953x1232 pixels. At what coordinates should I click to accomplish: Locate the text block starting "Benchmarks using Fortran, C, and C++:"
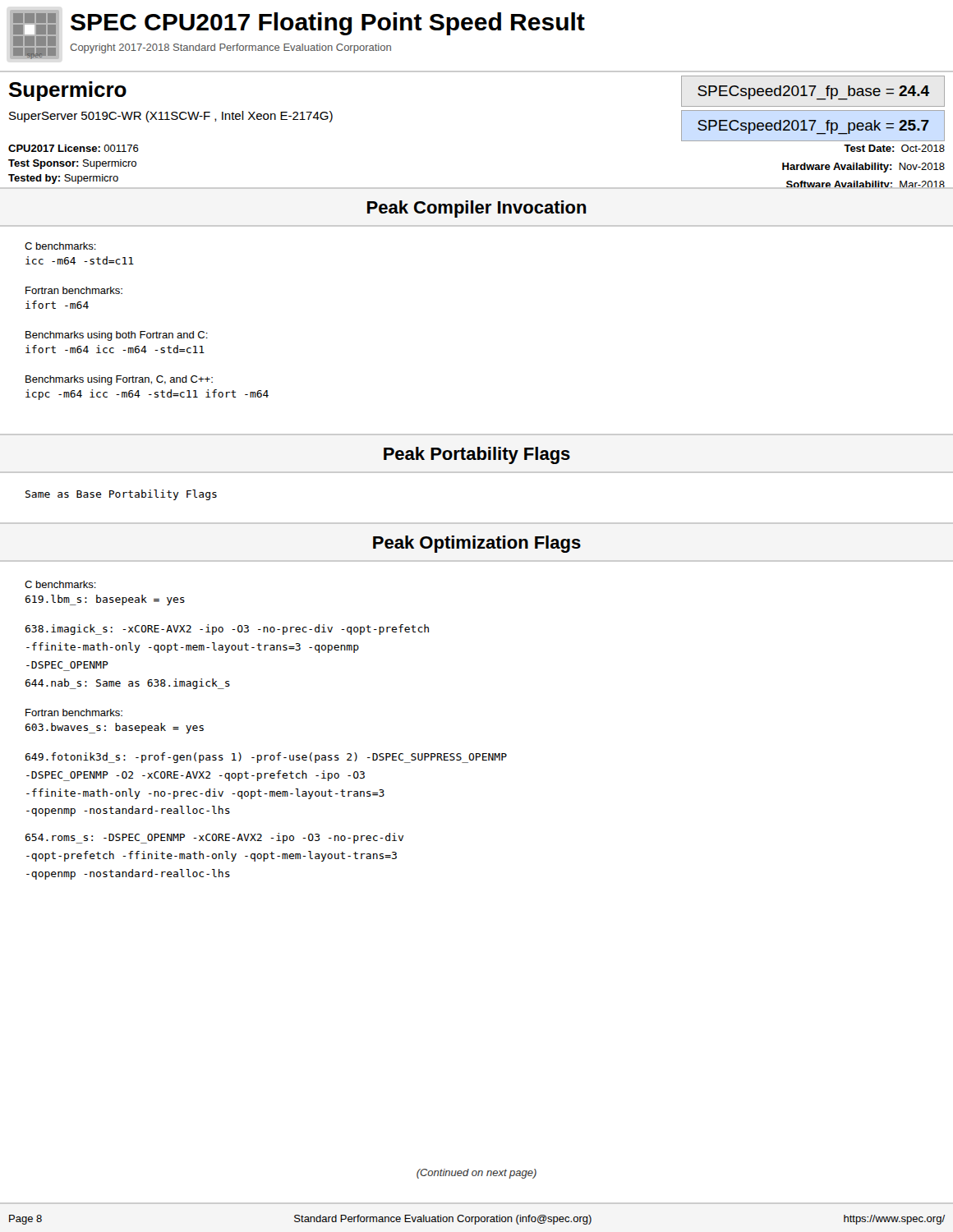click(x=119, y=379)
